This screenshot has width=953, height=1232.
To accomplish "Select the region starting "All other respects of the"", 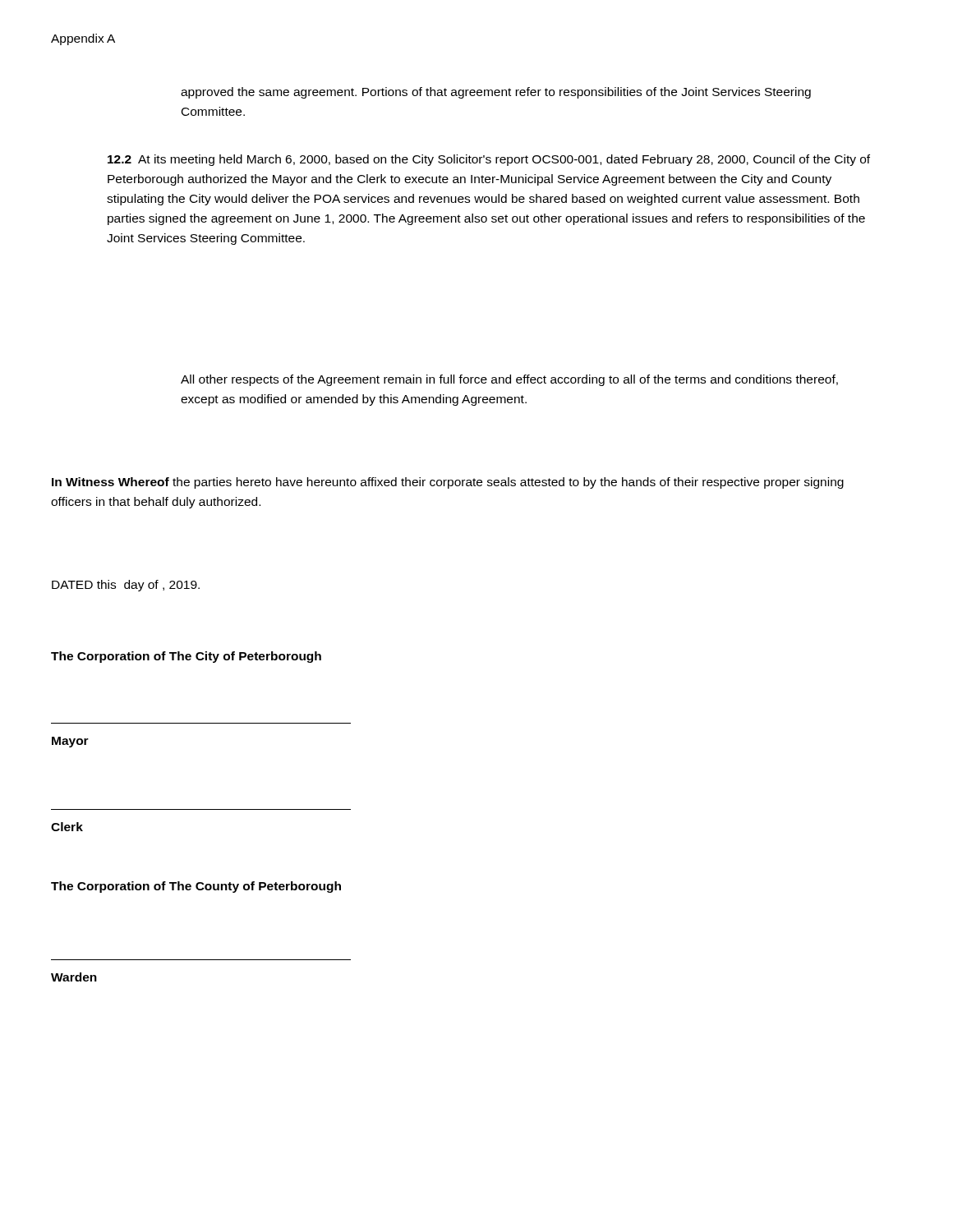I will click(510, 389).
